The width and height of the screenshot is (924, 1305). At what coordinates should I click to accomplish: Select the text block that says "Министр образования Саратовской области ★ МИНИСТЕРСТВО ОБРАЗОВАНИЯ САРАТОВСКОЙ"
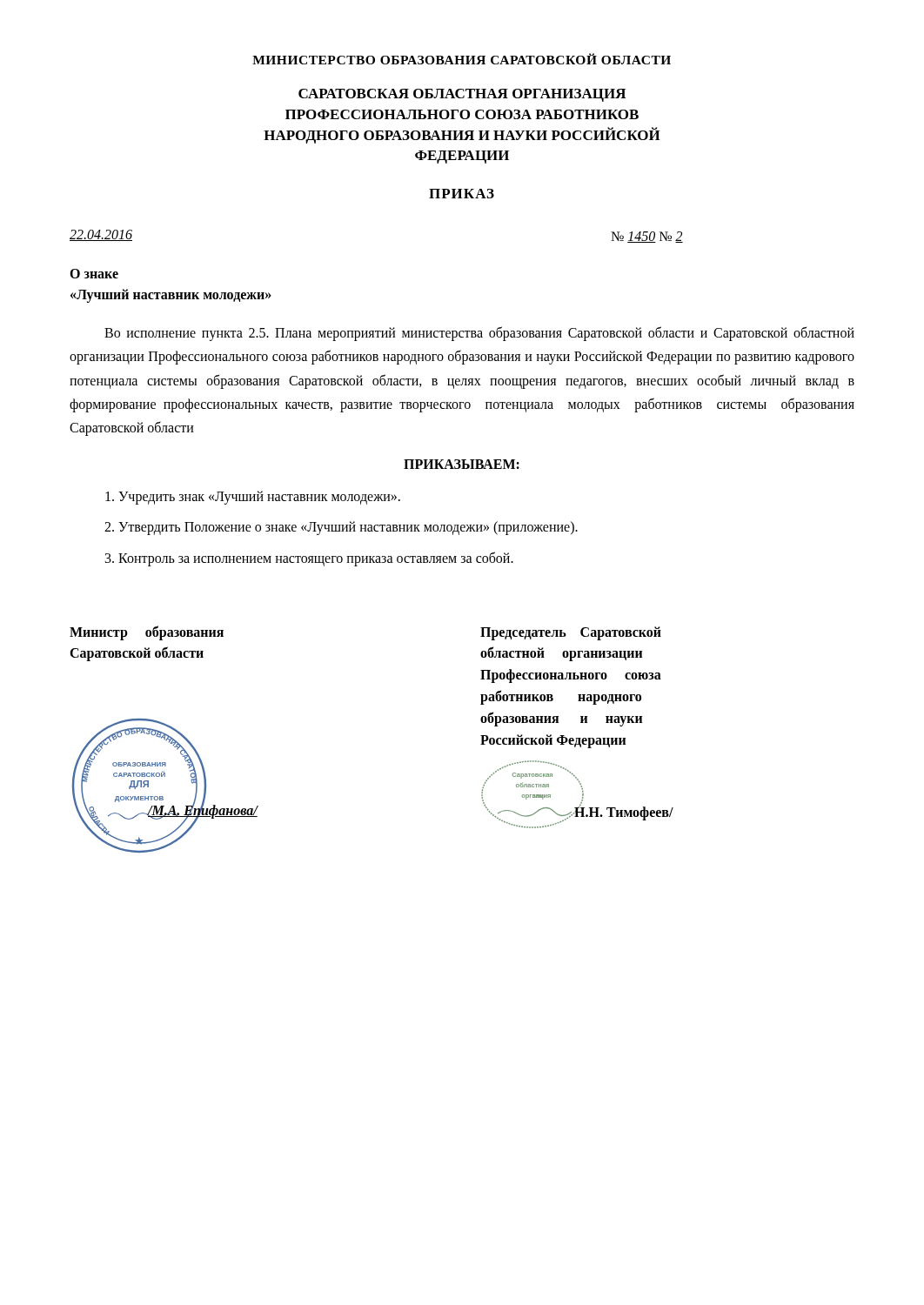pyautogui.click(x=147, y=633)
